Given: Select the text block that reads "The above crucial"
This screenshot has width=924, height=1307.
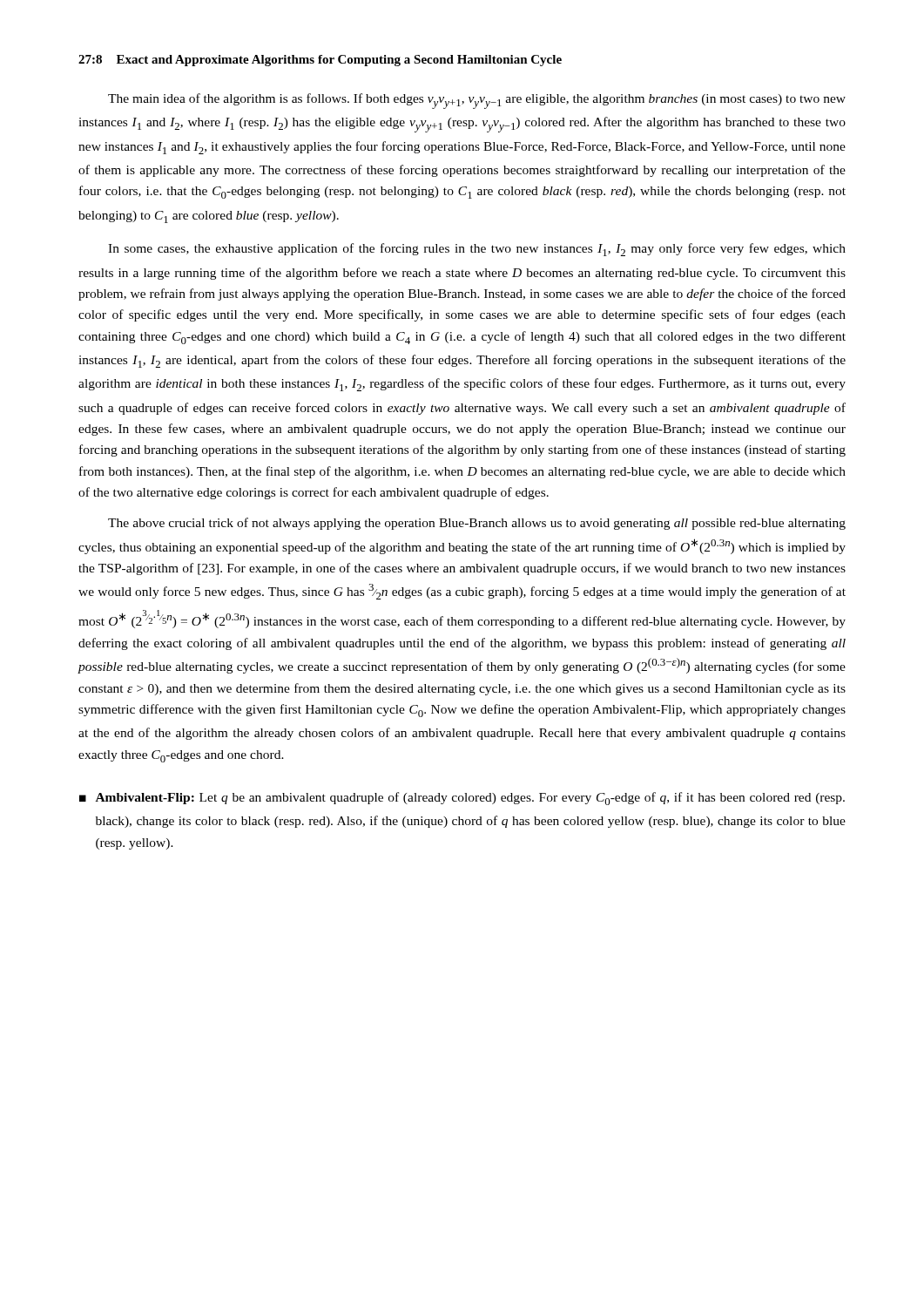Looking at the screenshot, I should coord(462,640).
